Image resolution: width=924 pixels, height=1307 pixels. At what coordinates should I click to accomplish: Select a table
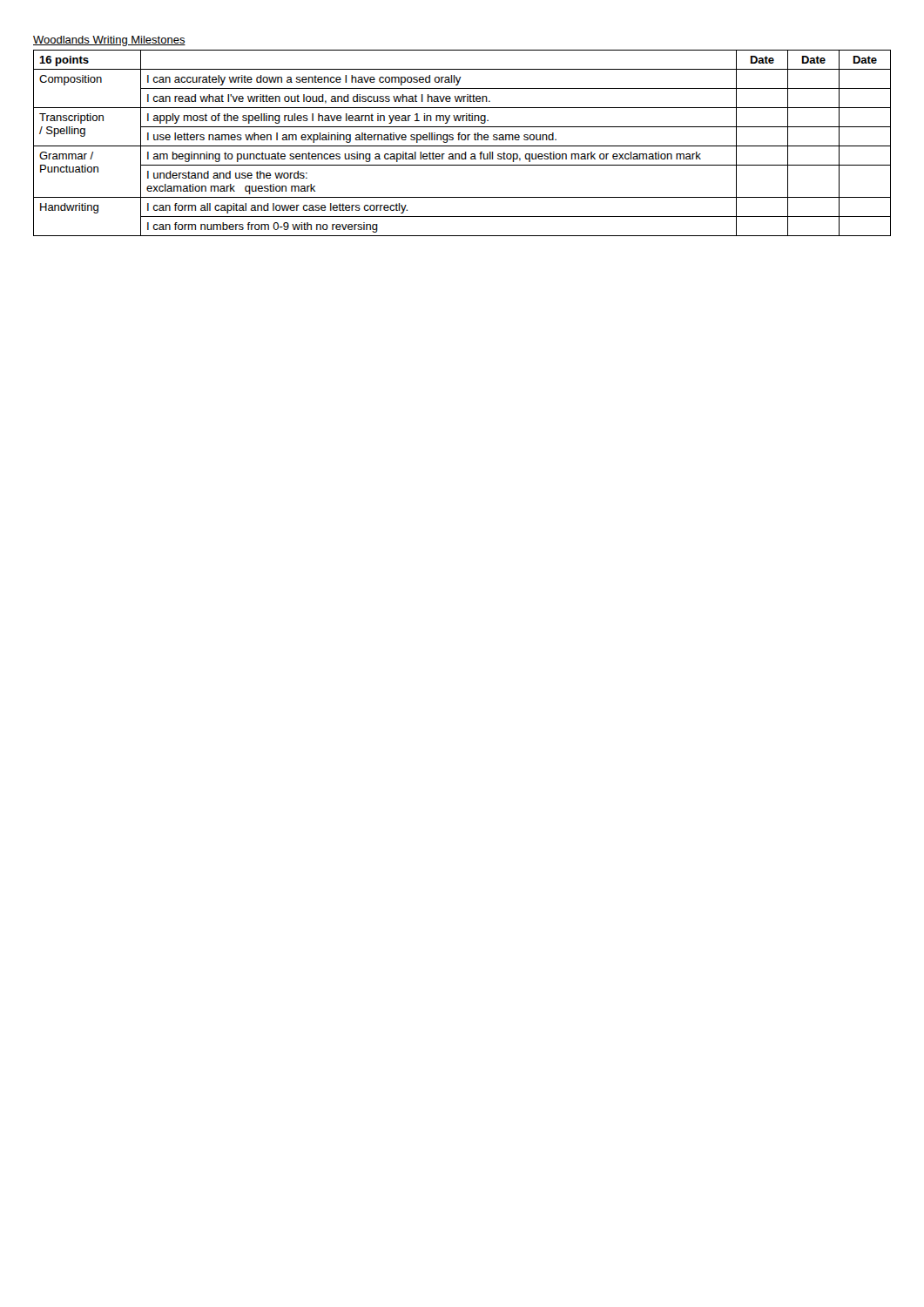(x=462, y=143)
